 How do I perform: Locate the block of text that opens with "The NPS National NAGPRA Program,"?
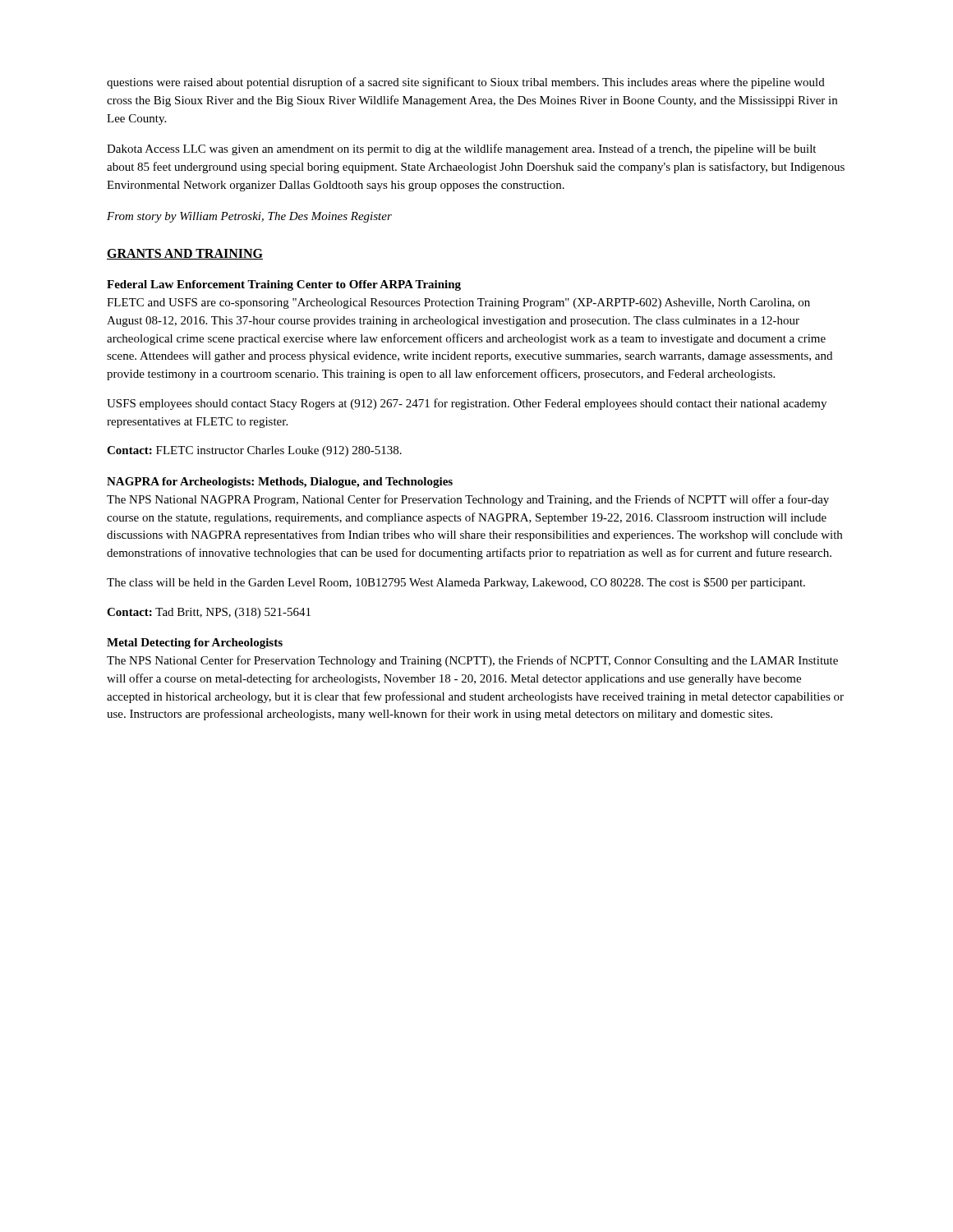point(475,526)
